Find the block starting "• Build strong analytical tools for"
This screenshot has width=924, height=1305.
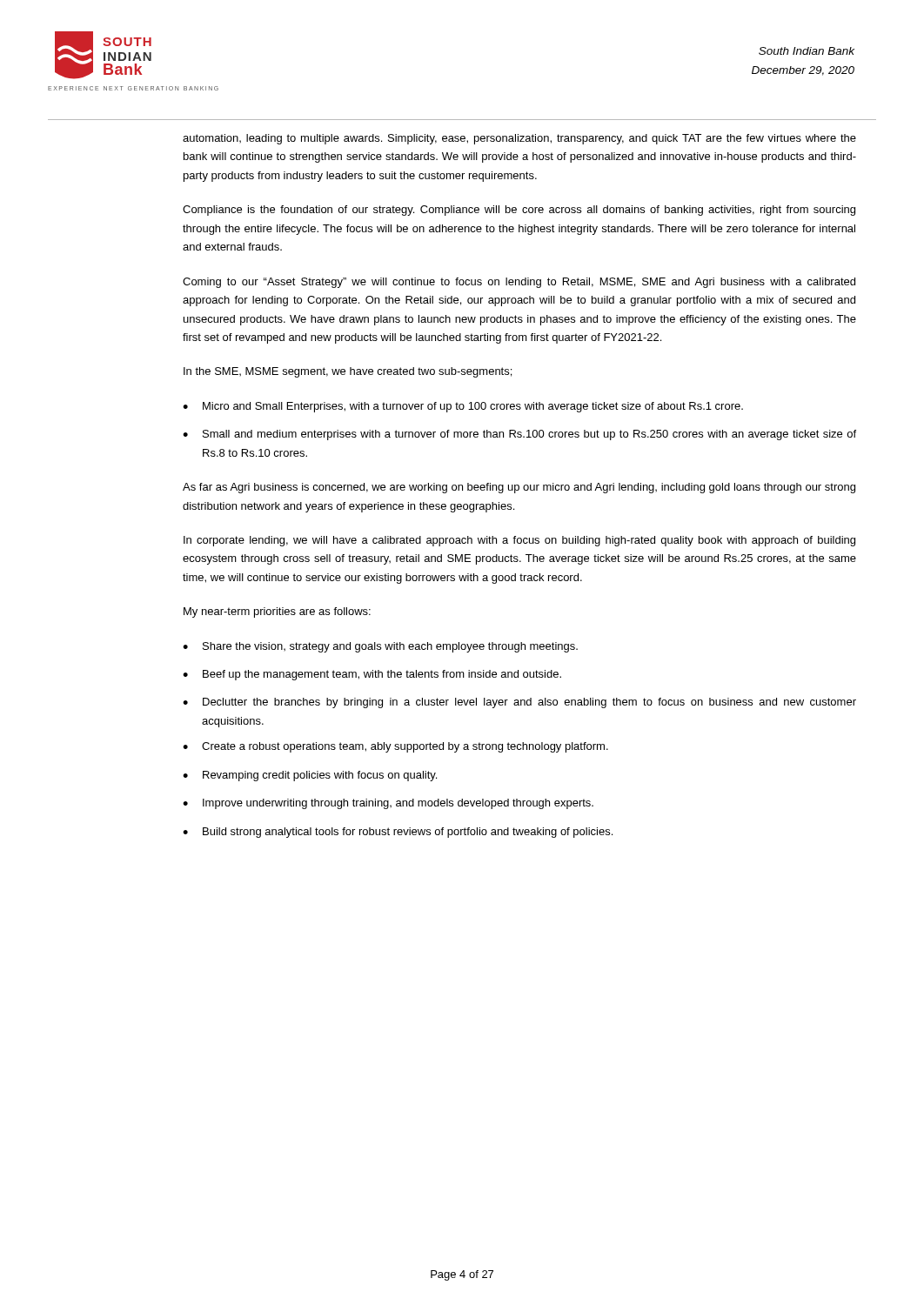(519, 832)
